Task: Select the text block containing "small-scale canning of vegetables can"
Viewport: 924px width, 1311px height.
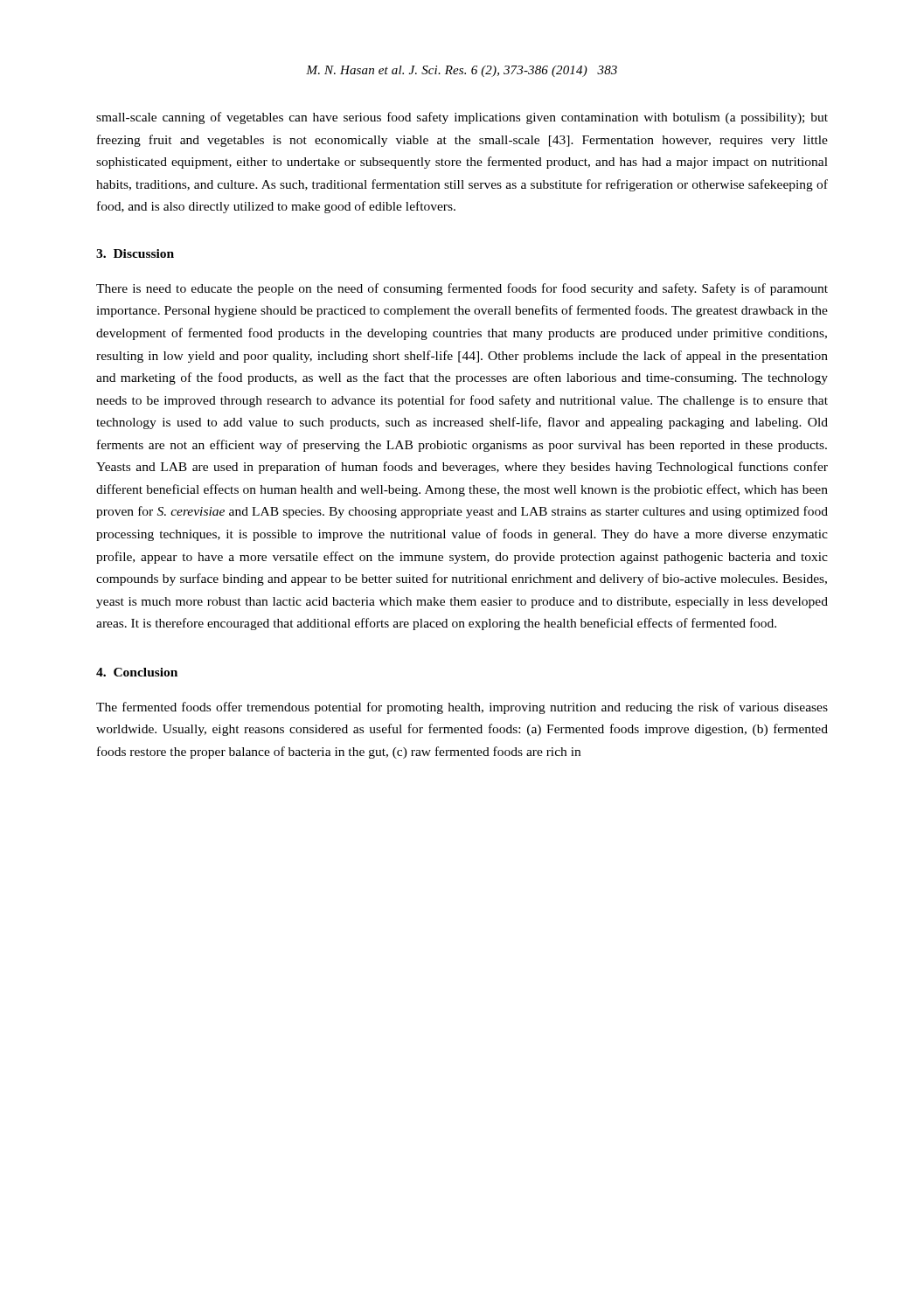Action: [462, 161]
